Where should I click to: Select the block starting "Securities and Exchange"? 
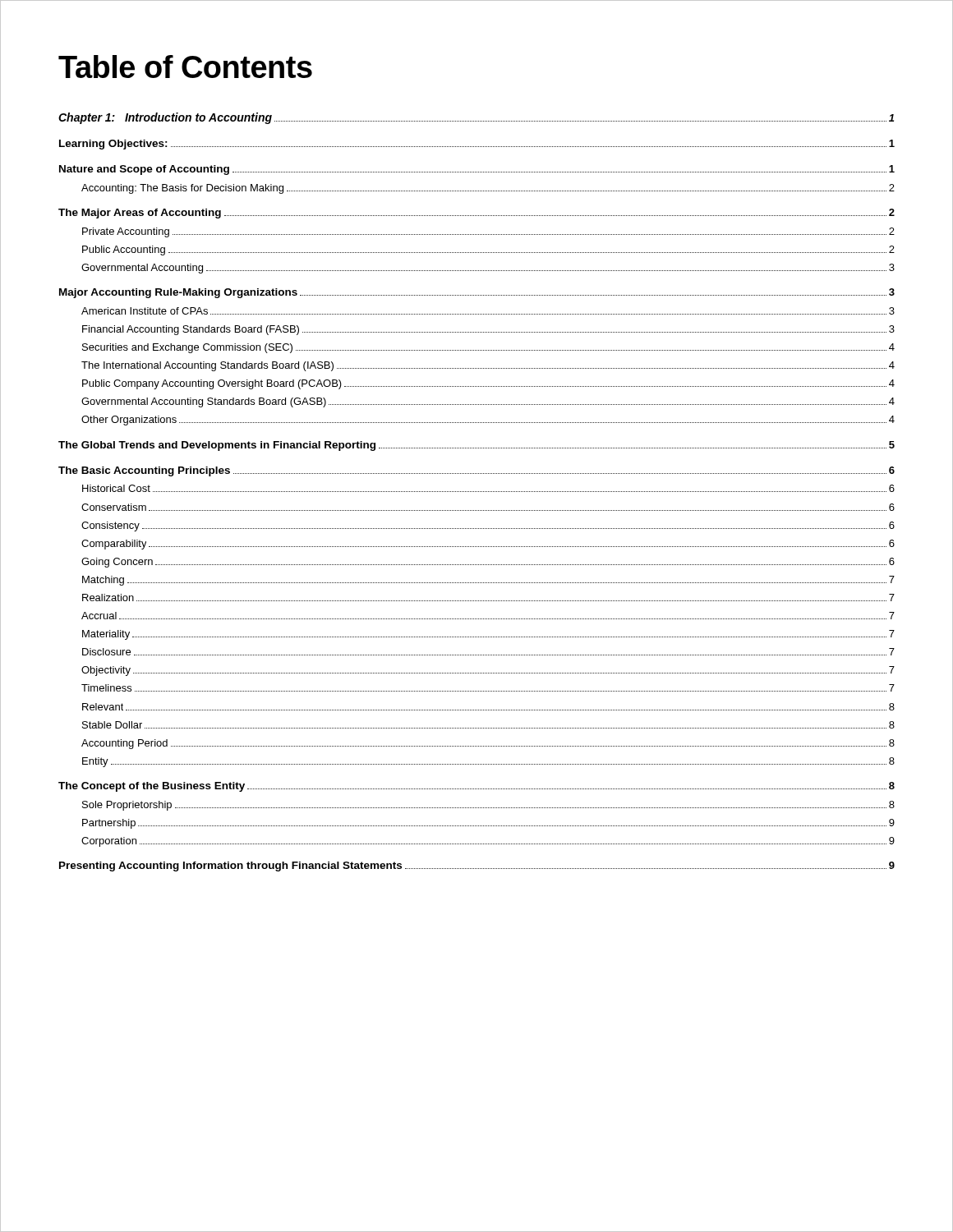[476, 348]
